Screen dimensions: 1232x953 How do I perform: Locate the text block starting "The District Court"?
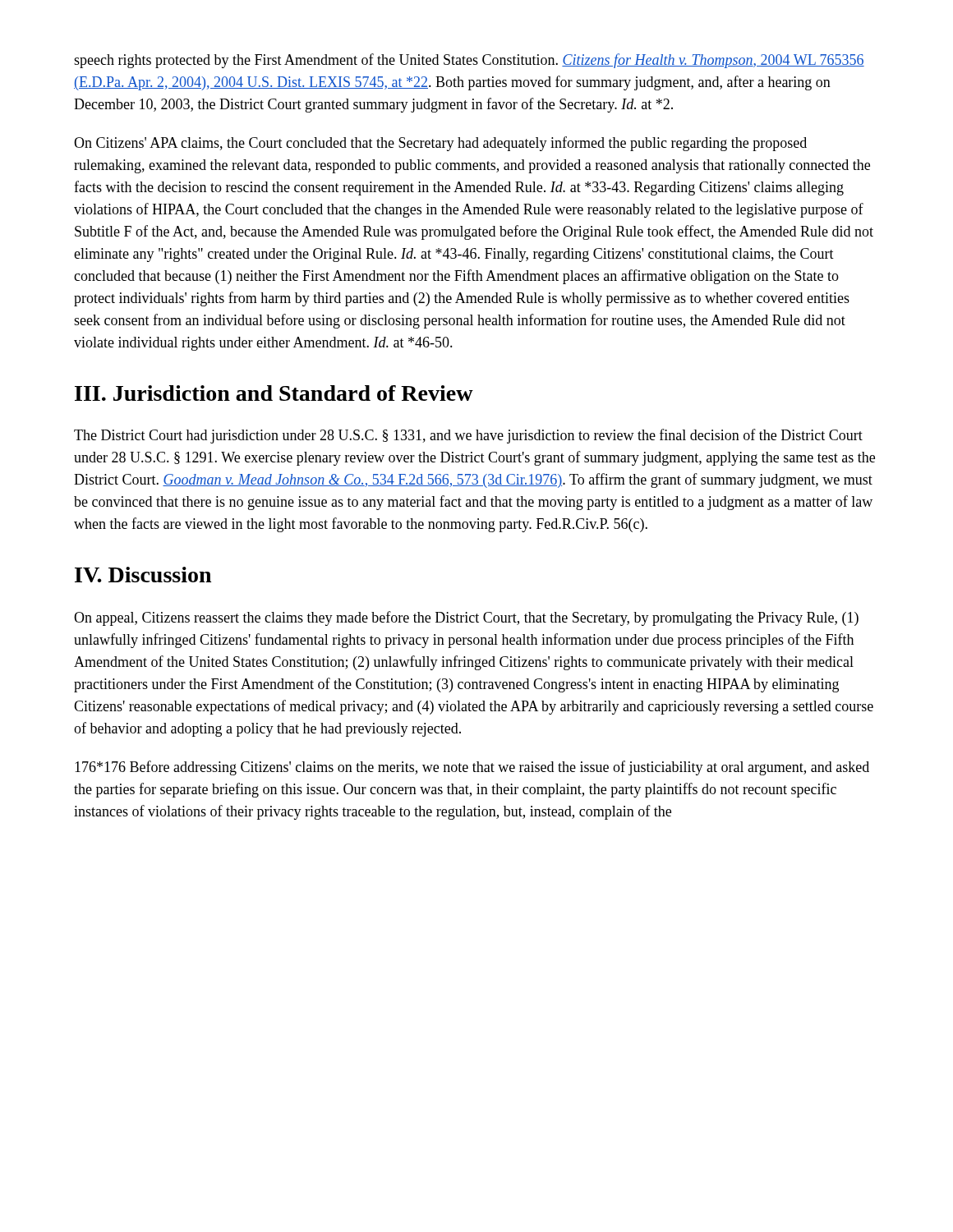[476, 480]
